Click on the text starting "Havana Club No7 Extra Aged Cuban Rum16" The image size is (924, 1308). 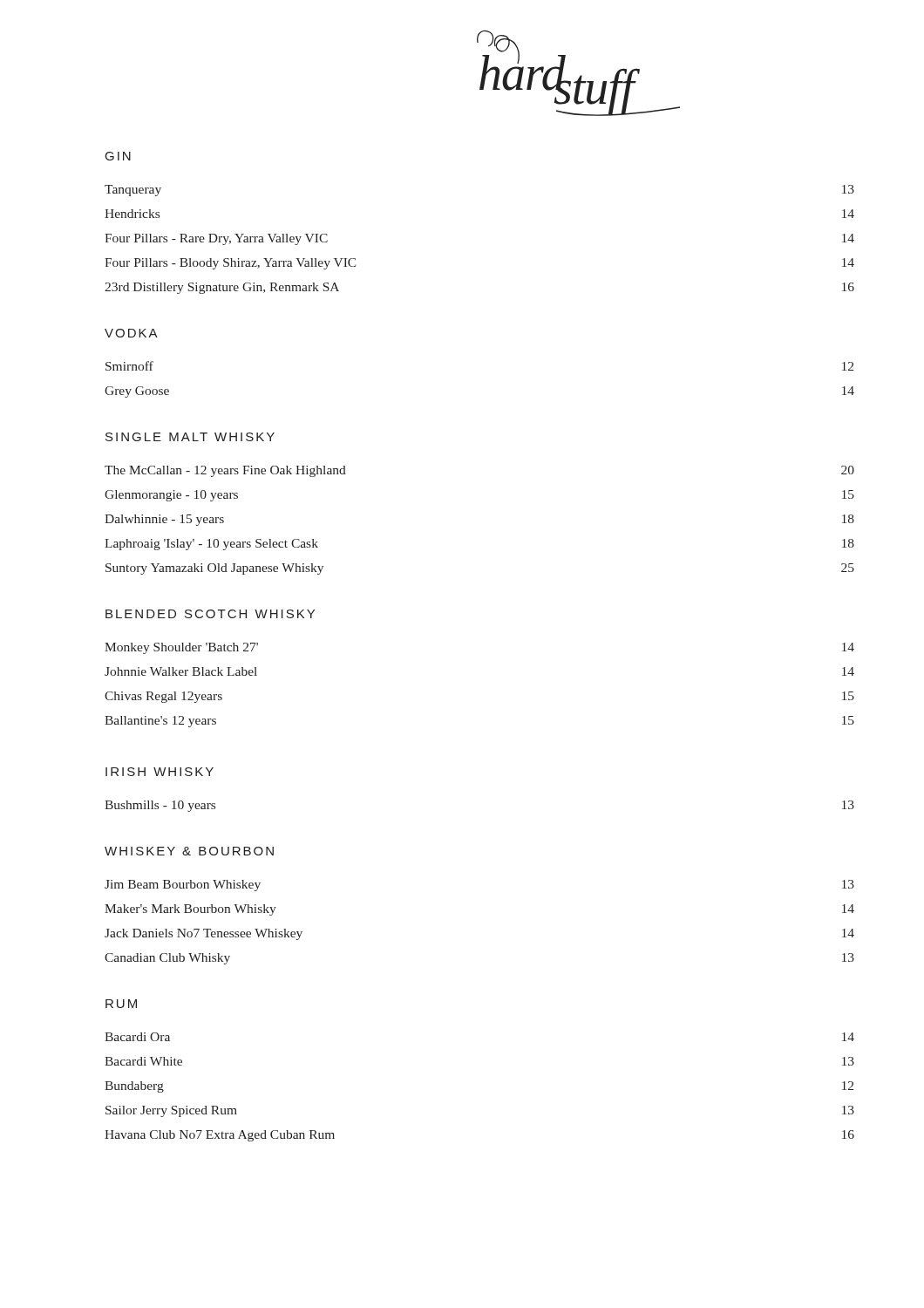tap(218, 1137)
